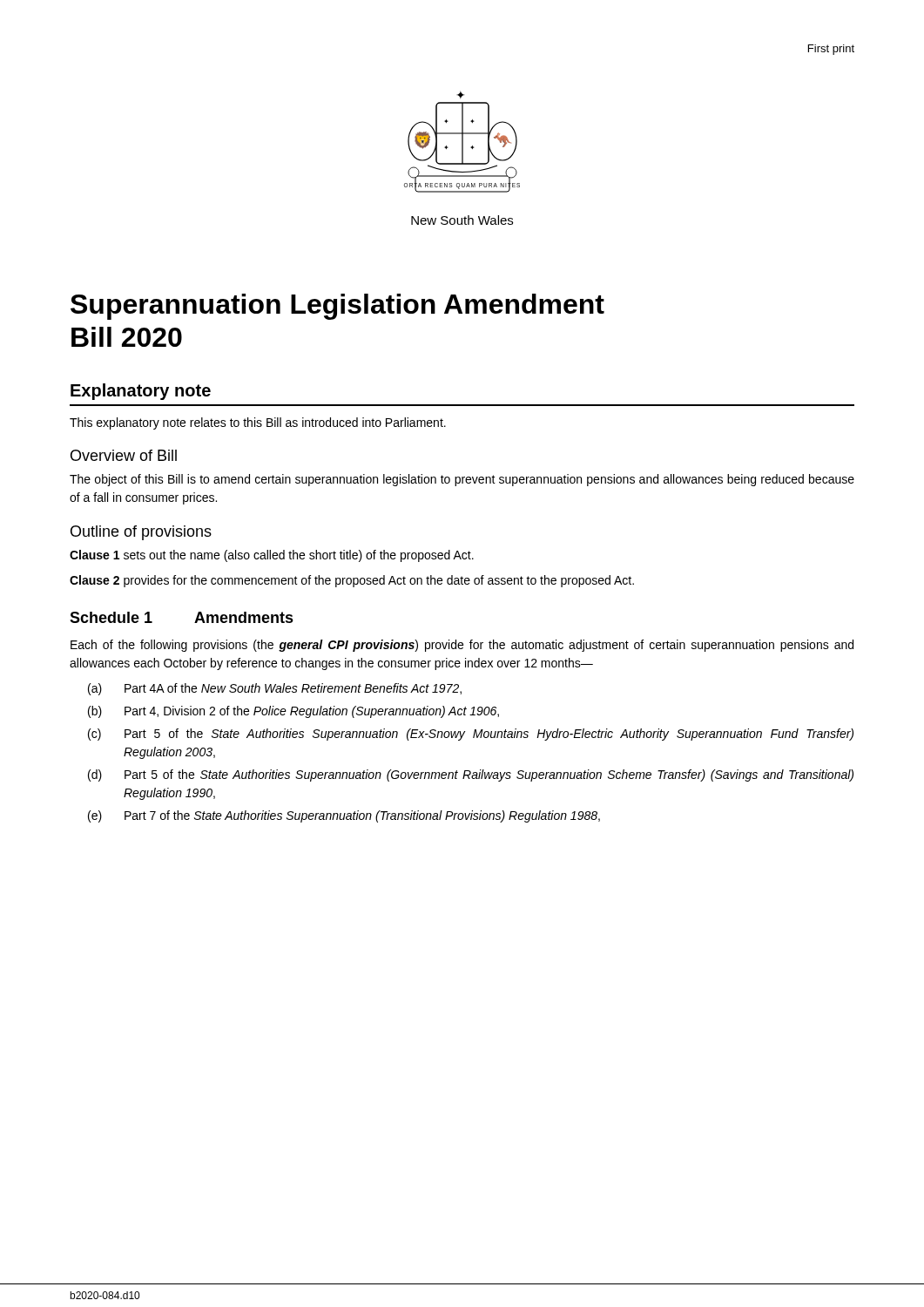Locate the list item with the text "(e) Part 7 of the State"
924x1307 pixels.
(462, 816)
